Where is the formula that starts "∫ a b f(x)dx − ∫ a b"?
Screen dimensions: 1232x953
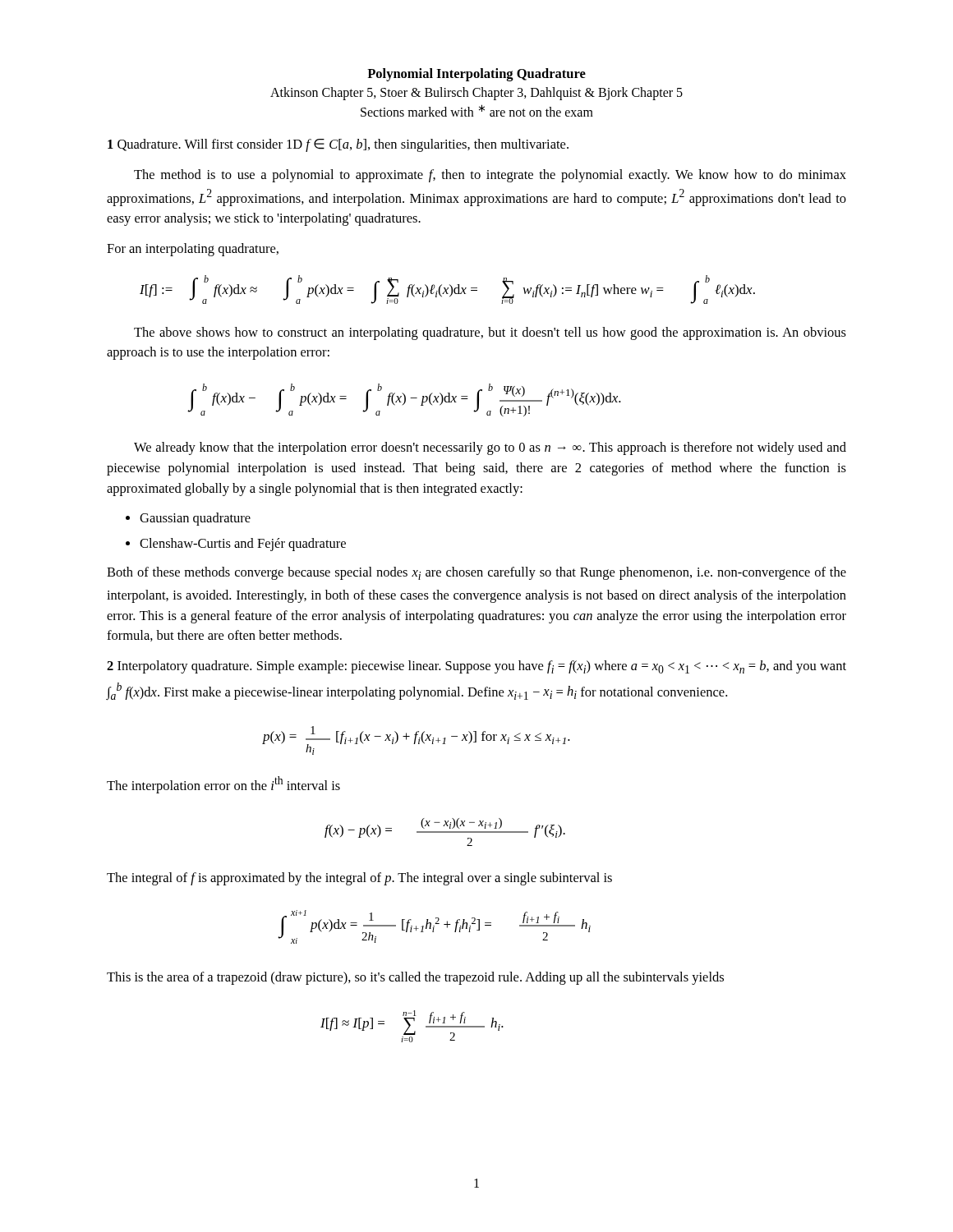476,398
